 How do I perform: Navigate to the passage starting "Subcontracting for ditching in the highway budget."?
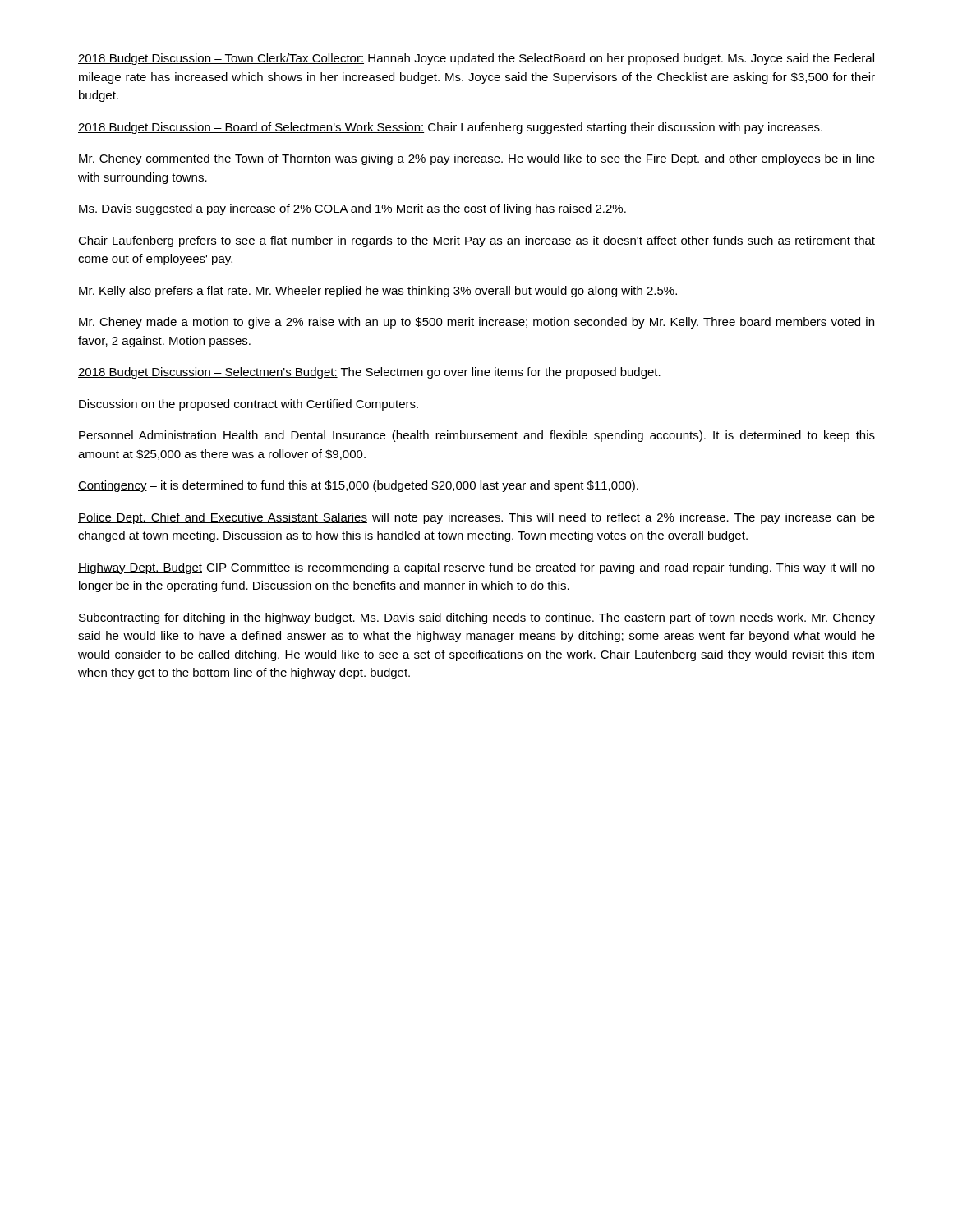coord(476,645)
